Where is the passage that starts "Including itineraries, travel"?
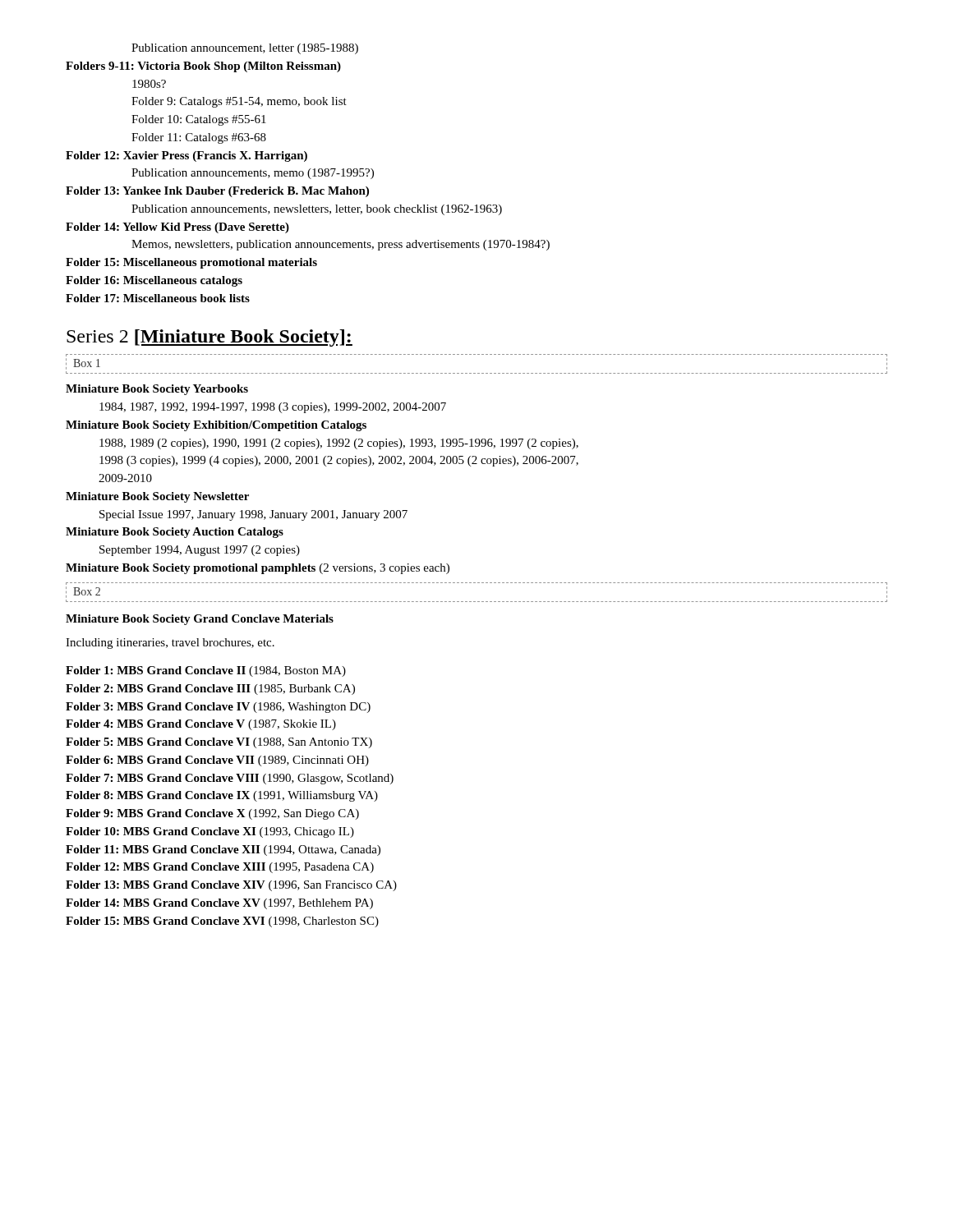The height and width of the screenshot is (1232, 953). (170, 642)
